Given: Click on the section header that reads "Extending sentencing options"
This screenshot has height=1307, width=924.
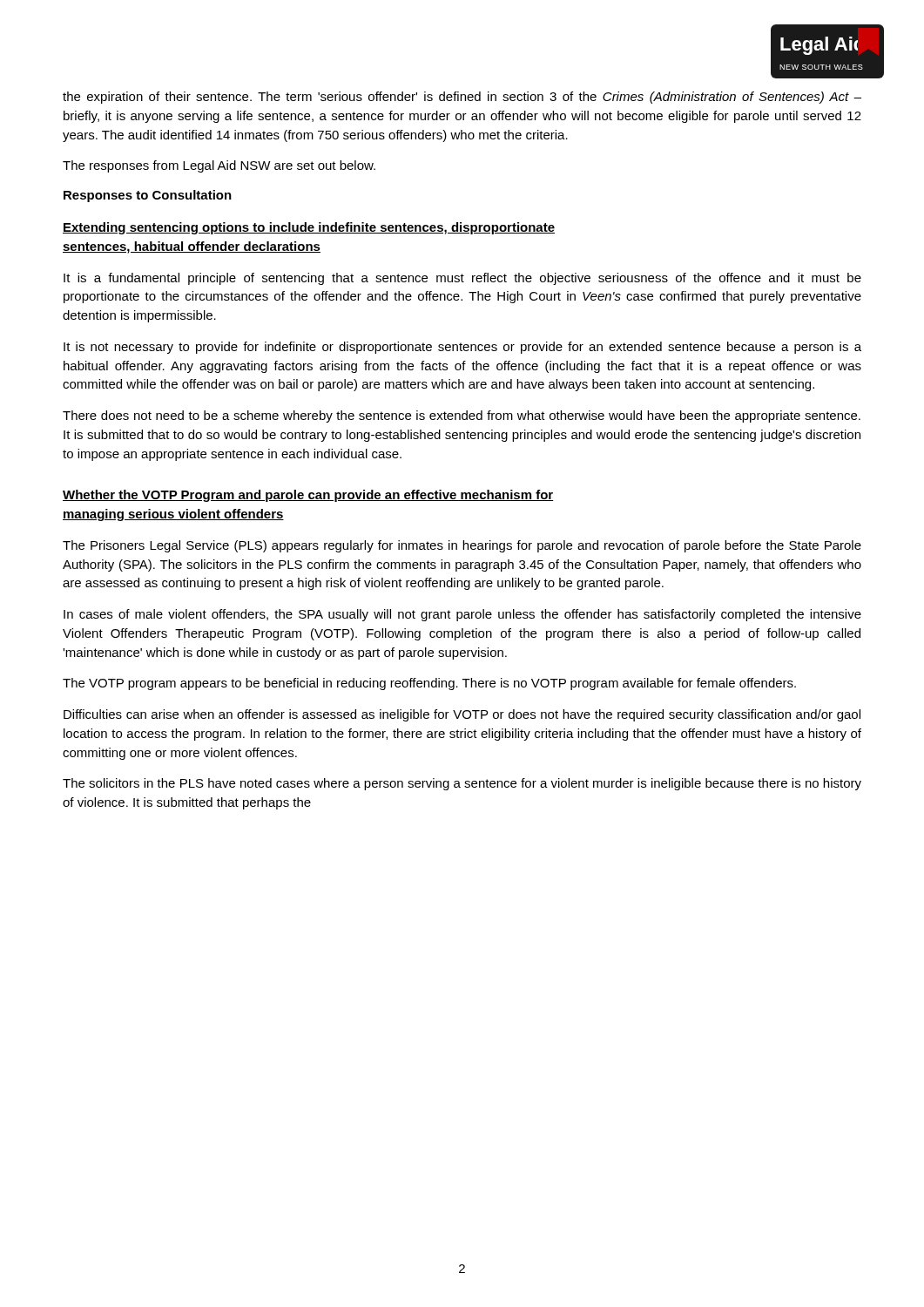Looking at the screenshot, I should (309, 236).
